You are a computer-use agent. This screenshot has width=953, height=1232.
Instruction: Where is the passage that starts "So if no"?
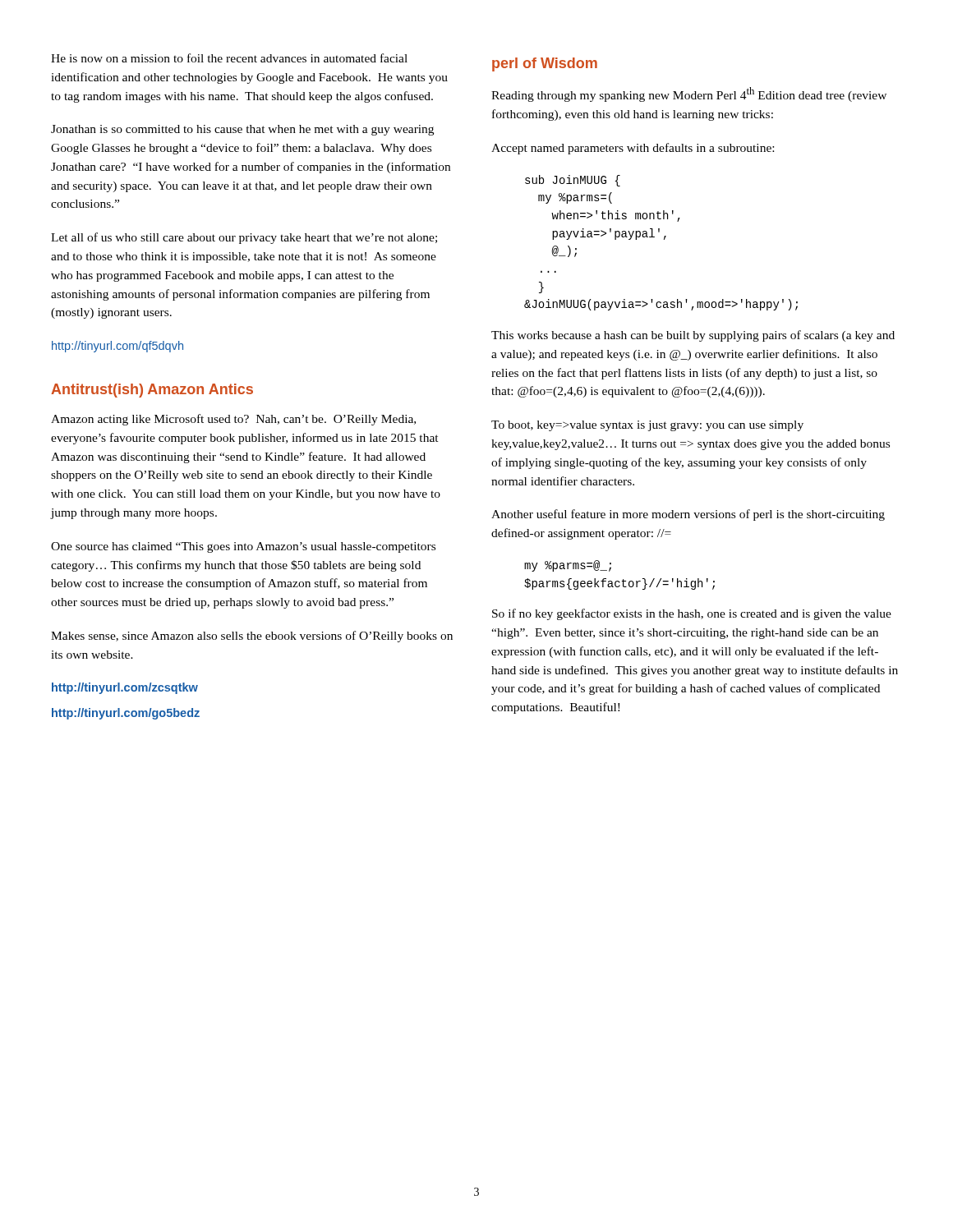click(695, 660)
